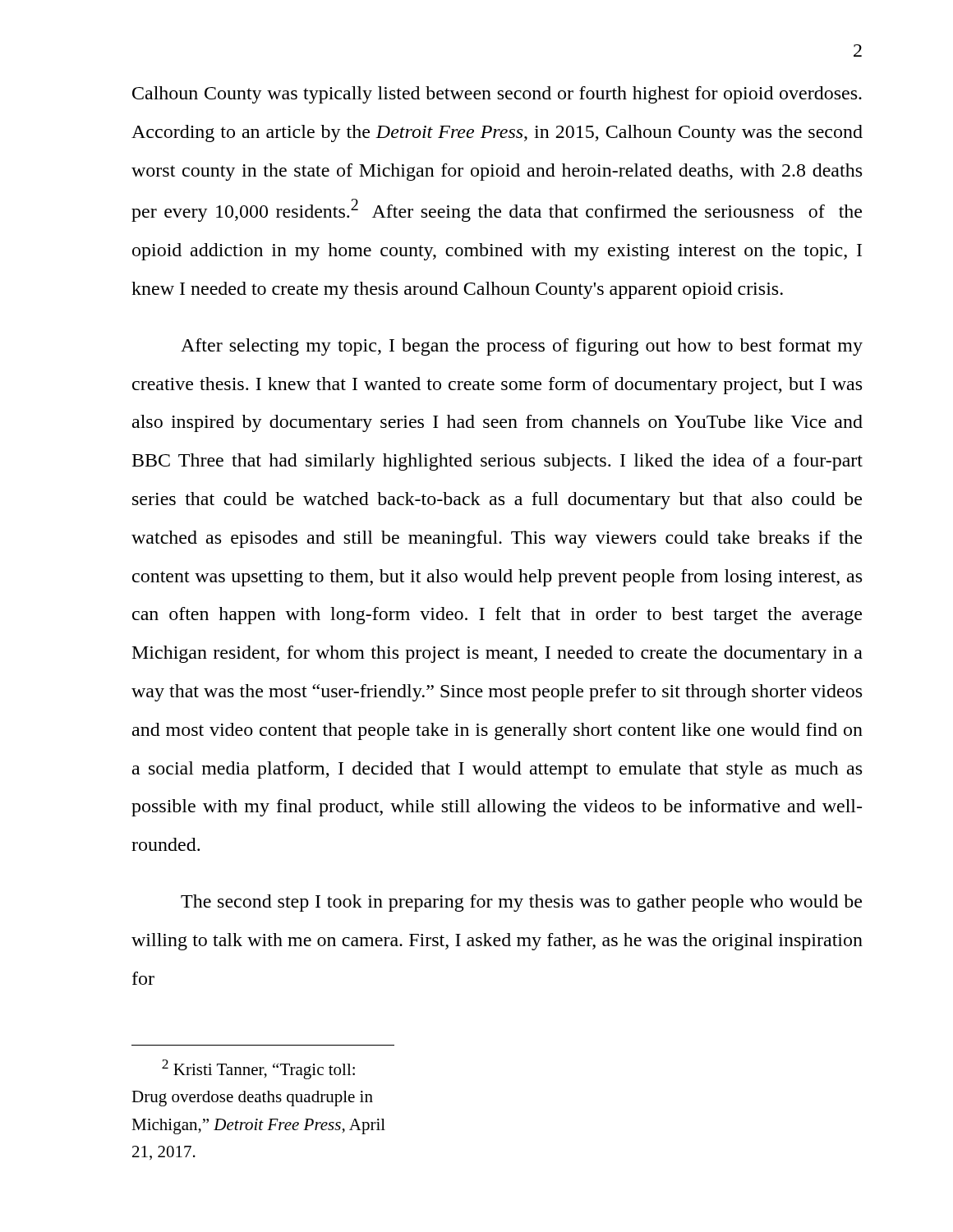The width and height of the screenshot is (953, 1232).
Task: Point to the block beginning "After selecting my topic,"
Action: 497,595
